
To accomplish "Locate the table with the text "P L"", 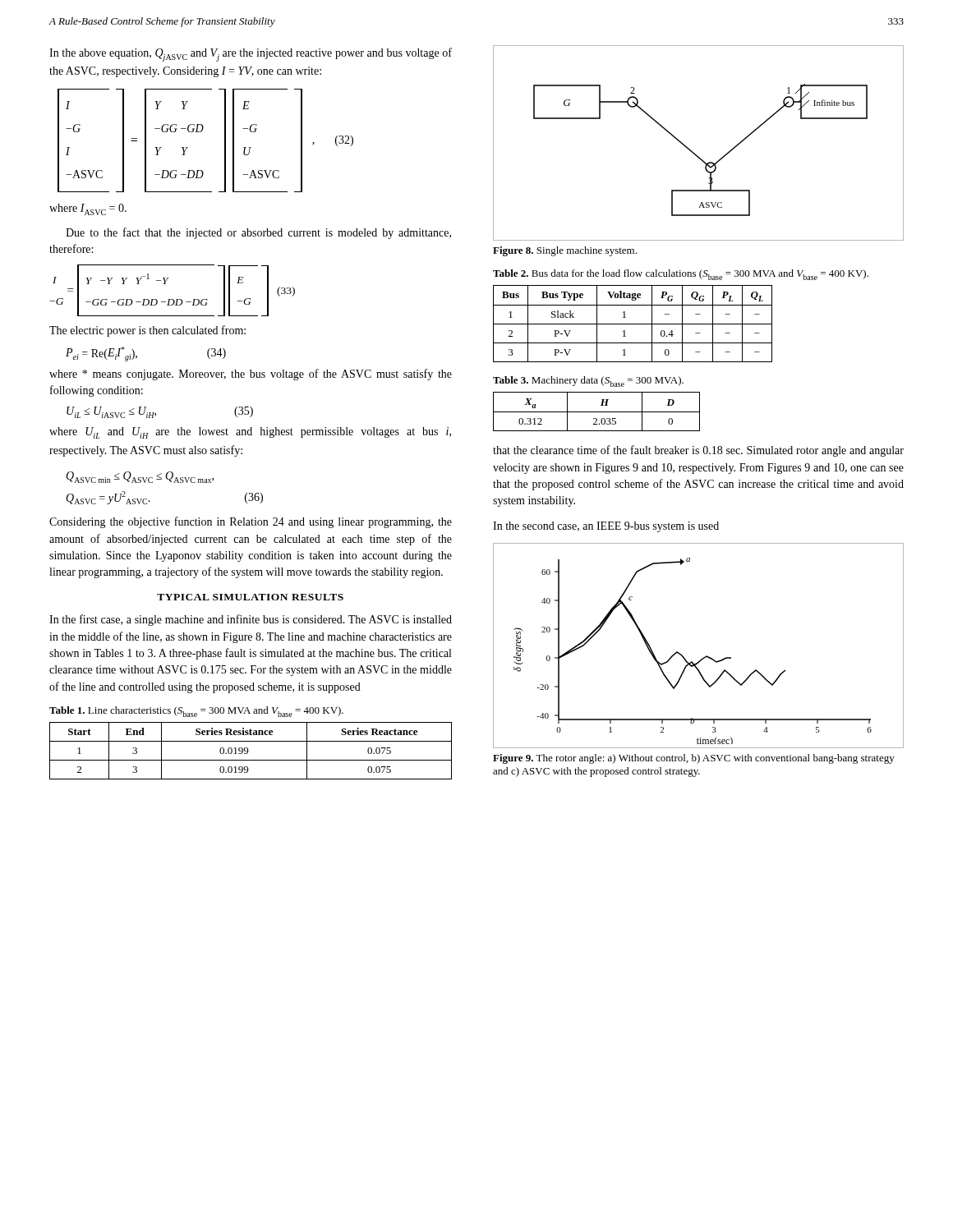I will (x=698, y=324).
